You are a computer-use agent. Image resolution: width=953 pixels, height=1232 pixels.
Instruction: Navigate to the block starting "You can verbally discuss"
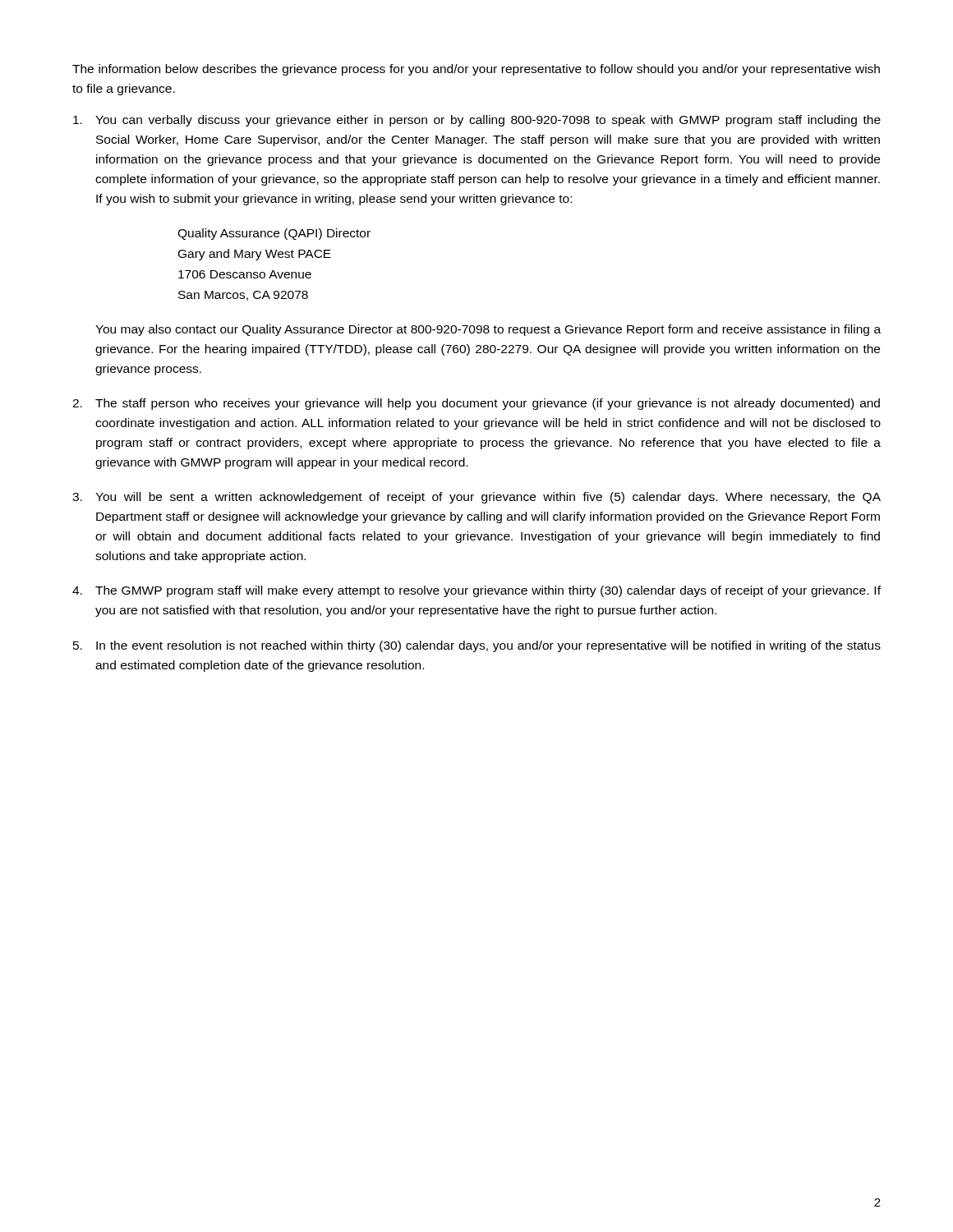[477, 121]
